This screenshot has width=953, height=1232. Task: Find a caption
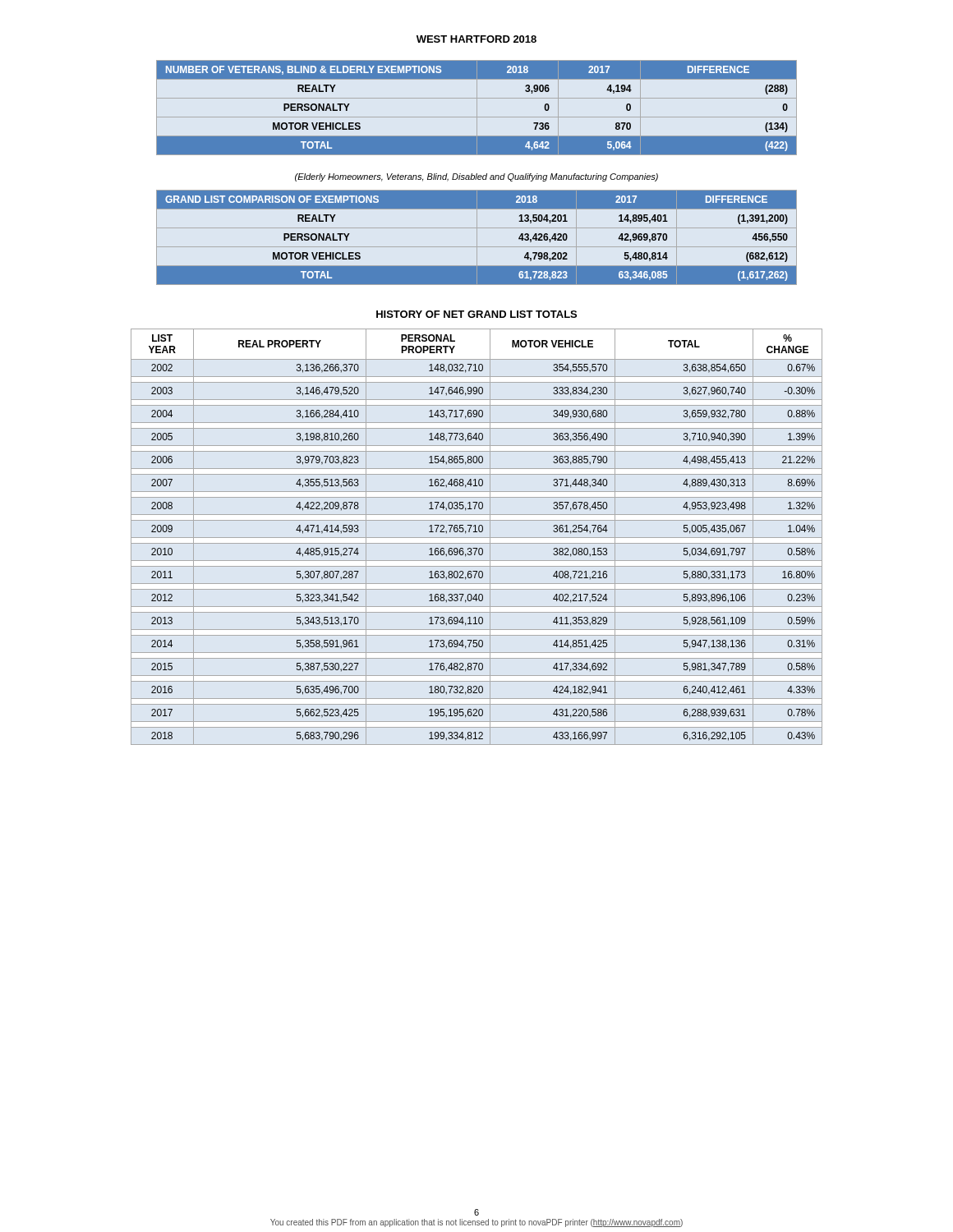(476, 177)
